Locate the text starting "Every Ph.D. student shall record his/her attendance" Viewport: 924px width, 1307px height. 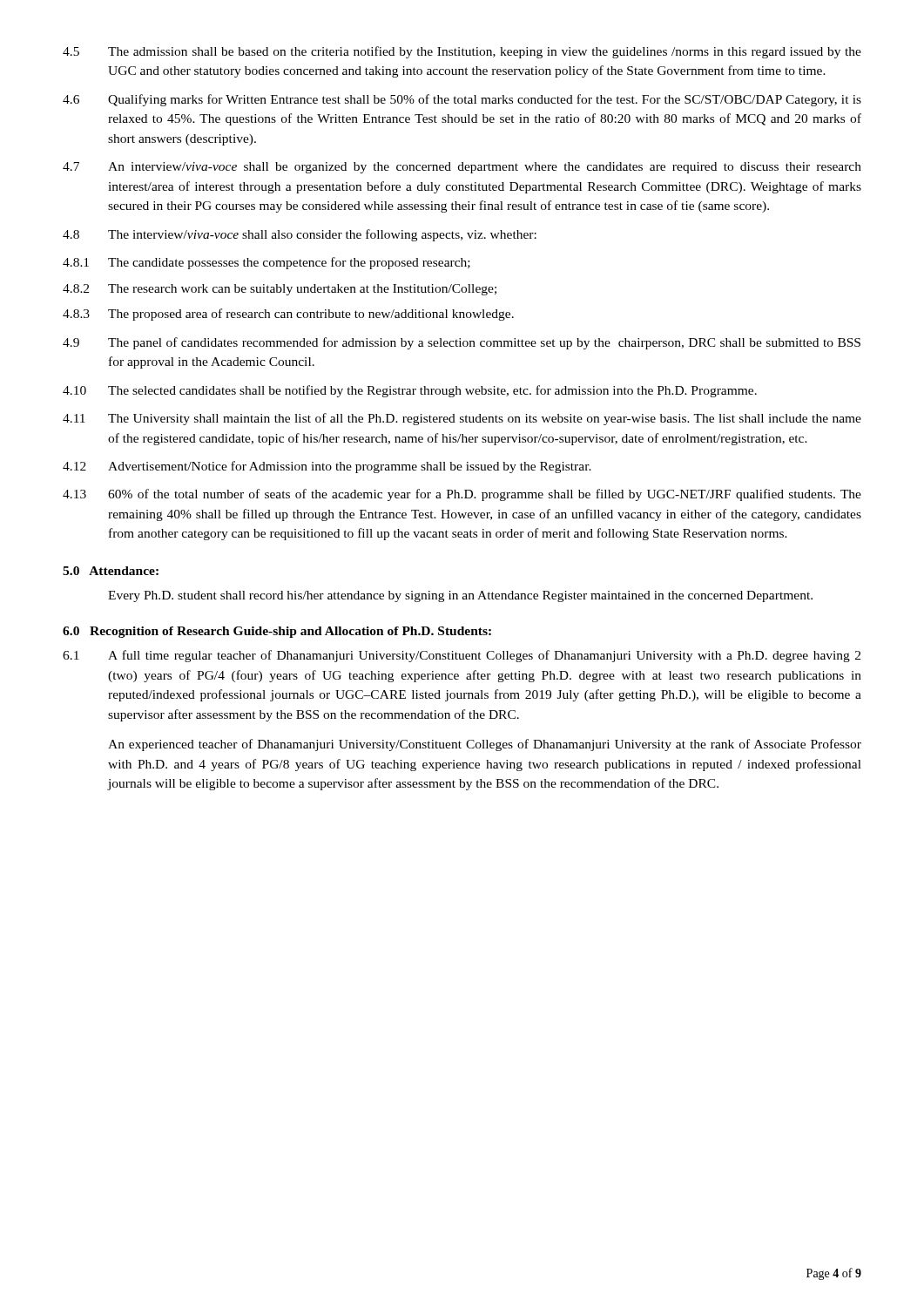[461, 595]
